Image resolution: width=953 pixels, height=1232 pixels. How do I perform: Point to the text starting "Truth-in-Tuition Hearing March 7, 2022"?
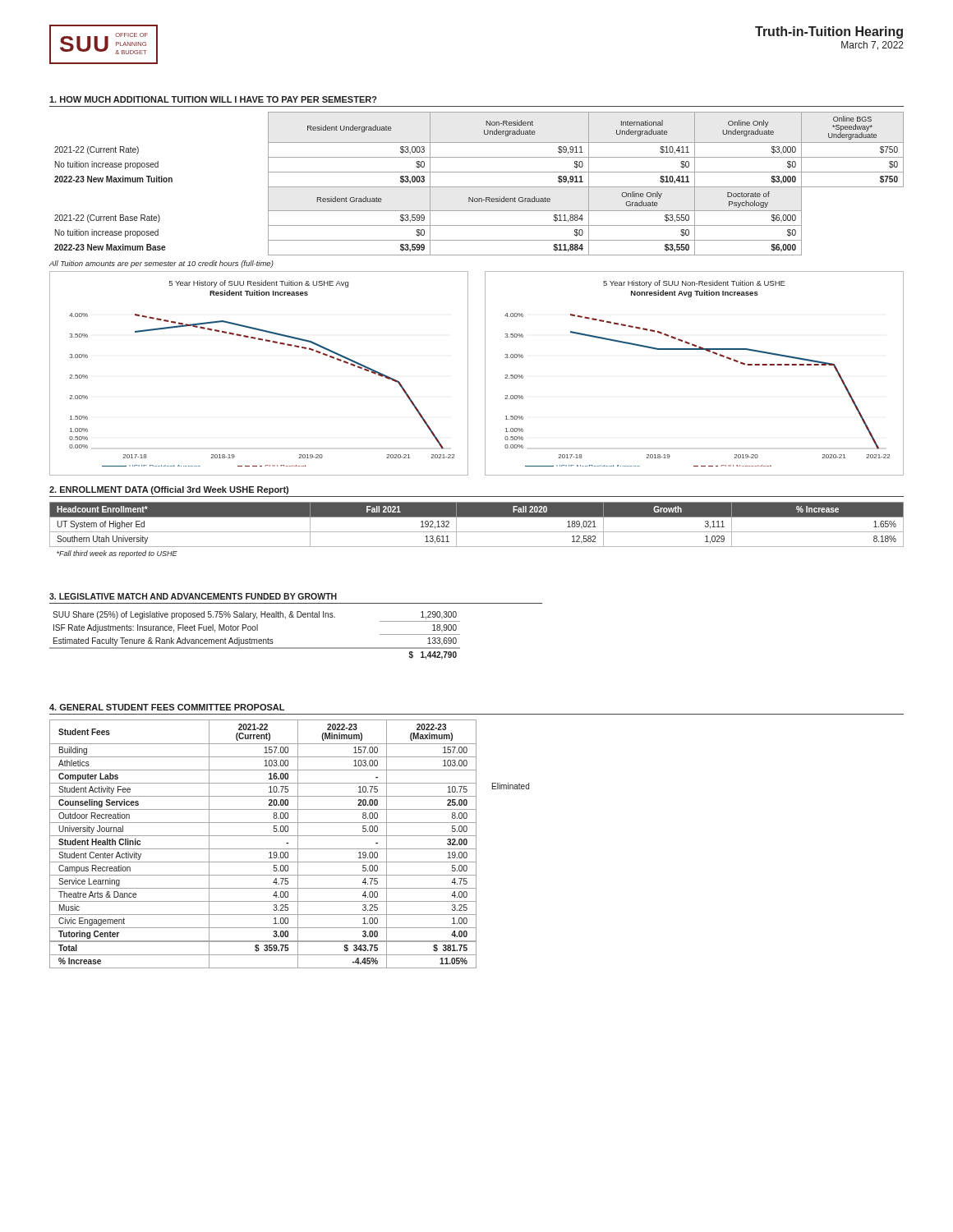(x=829, y=38)
